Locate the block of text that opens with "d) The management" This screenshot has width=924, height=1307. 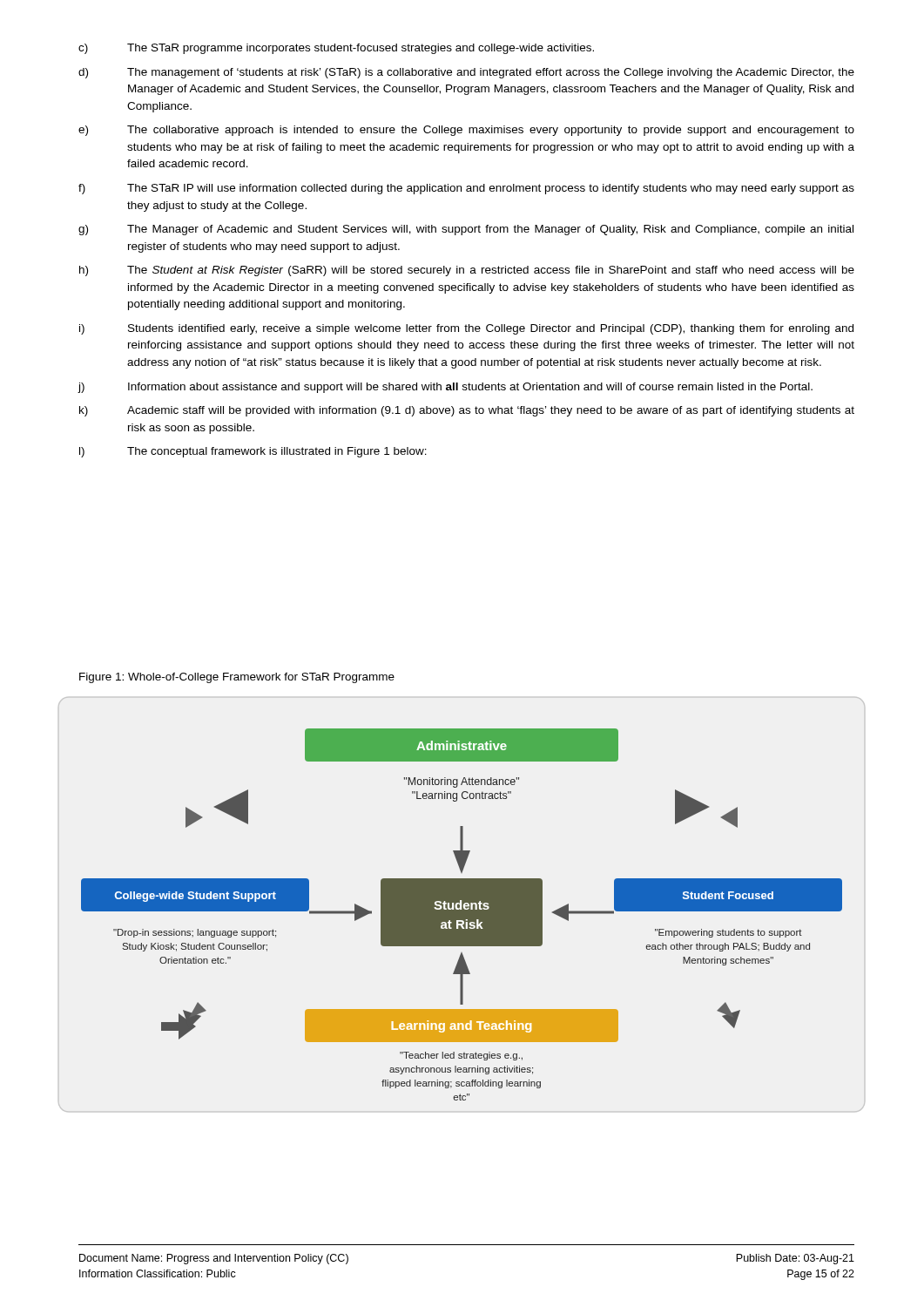[466, 90]
